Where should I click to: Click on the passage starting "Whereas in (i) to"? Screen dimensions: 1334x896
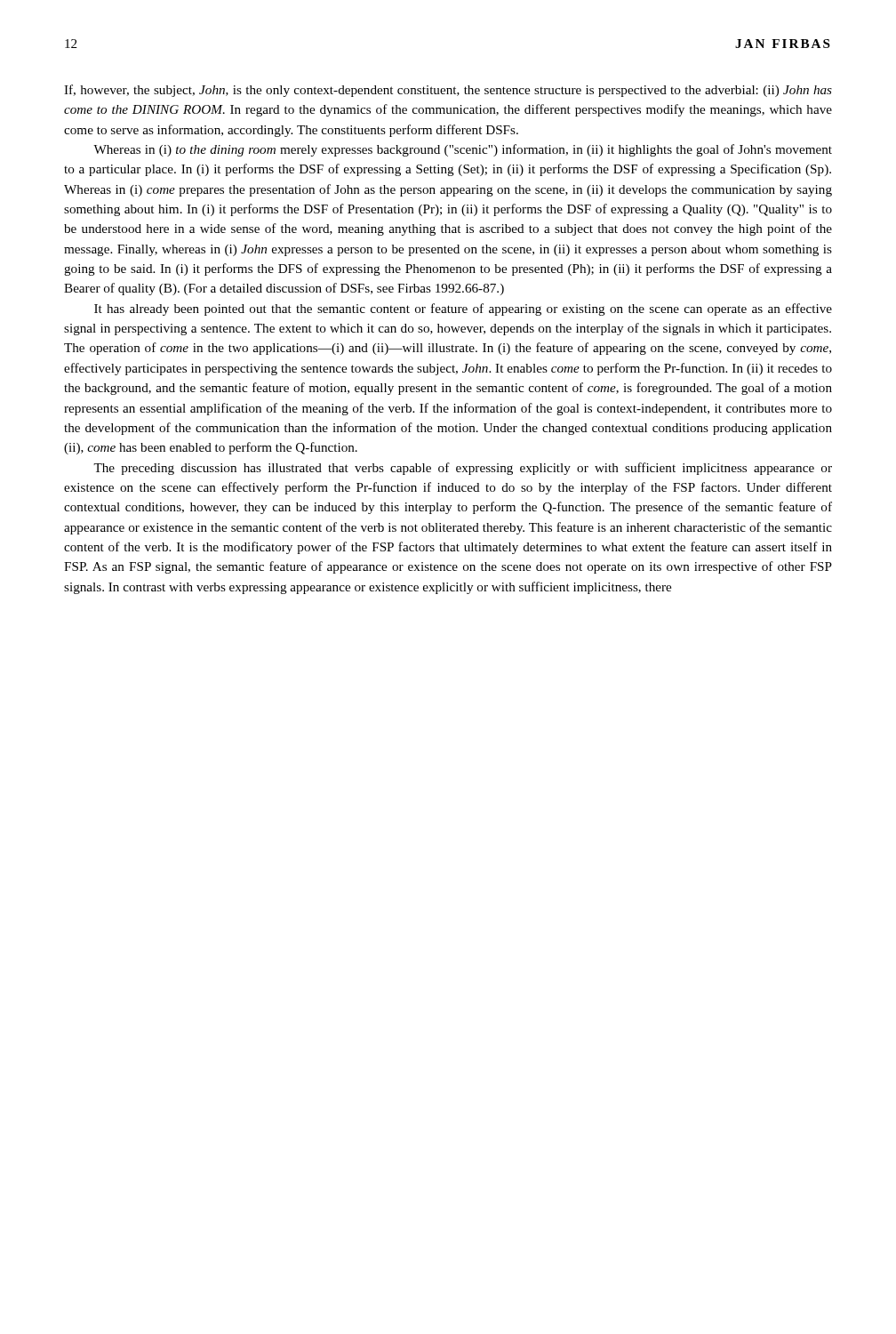pyautogui.click(x=448, y=219)
